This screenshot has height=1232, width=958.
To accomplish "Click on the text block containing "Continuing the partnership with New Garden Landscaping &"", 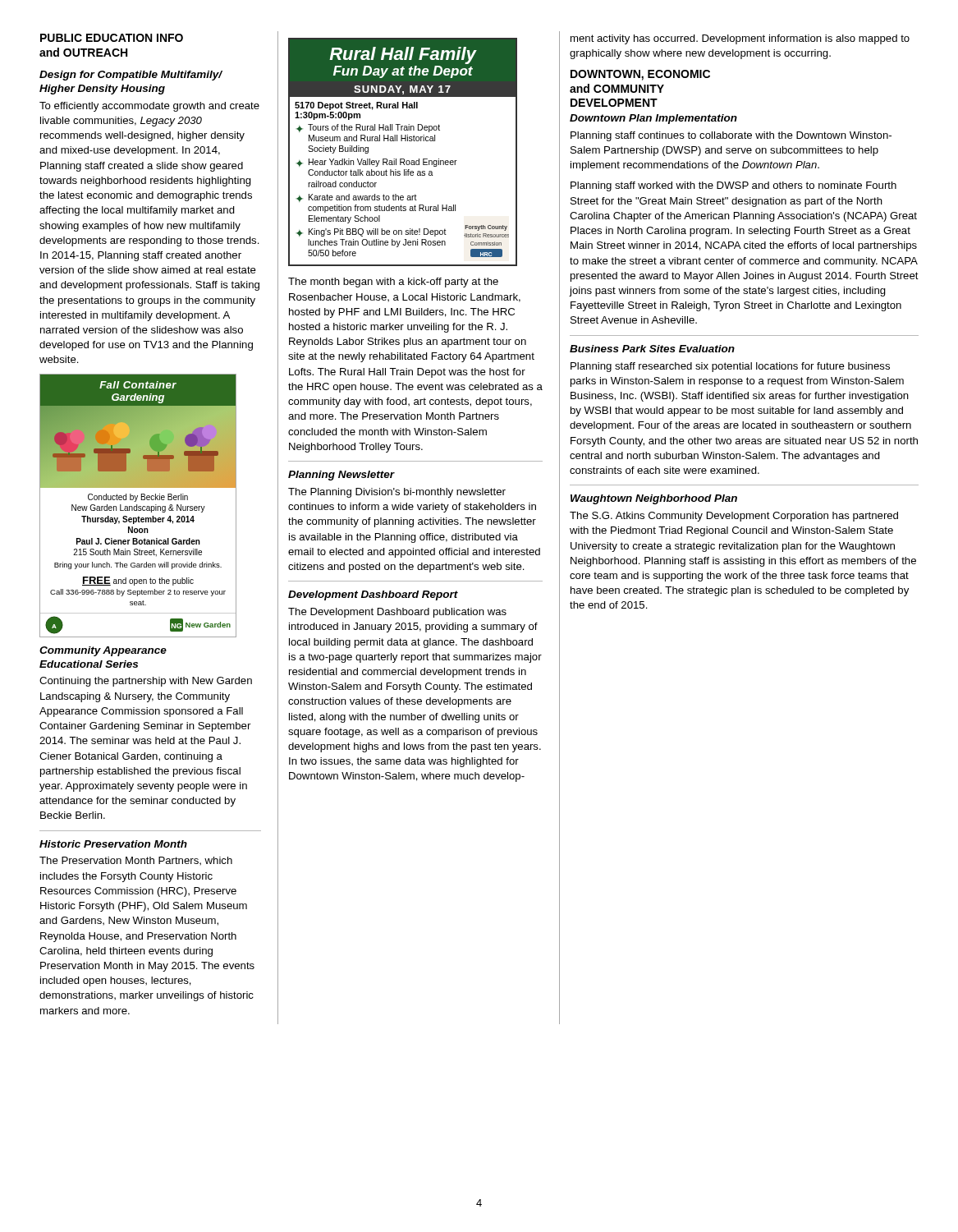I will tap(150, 749).
